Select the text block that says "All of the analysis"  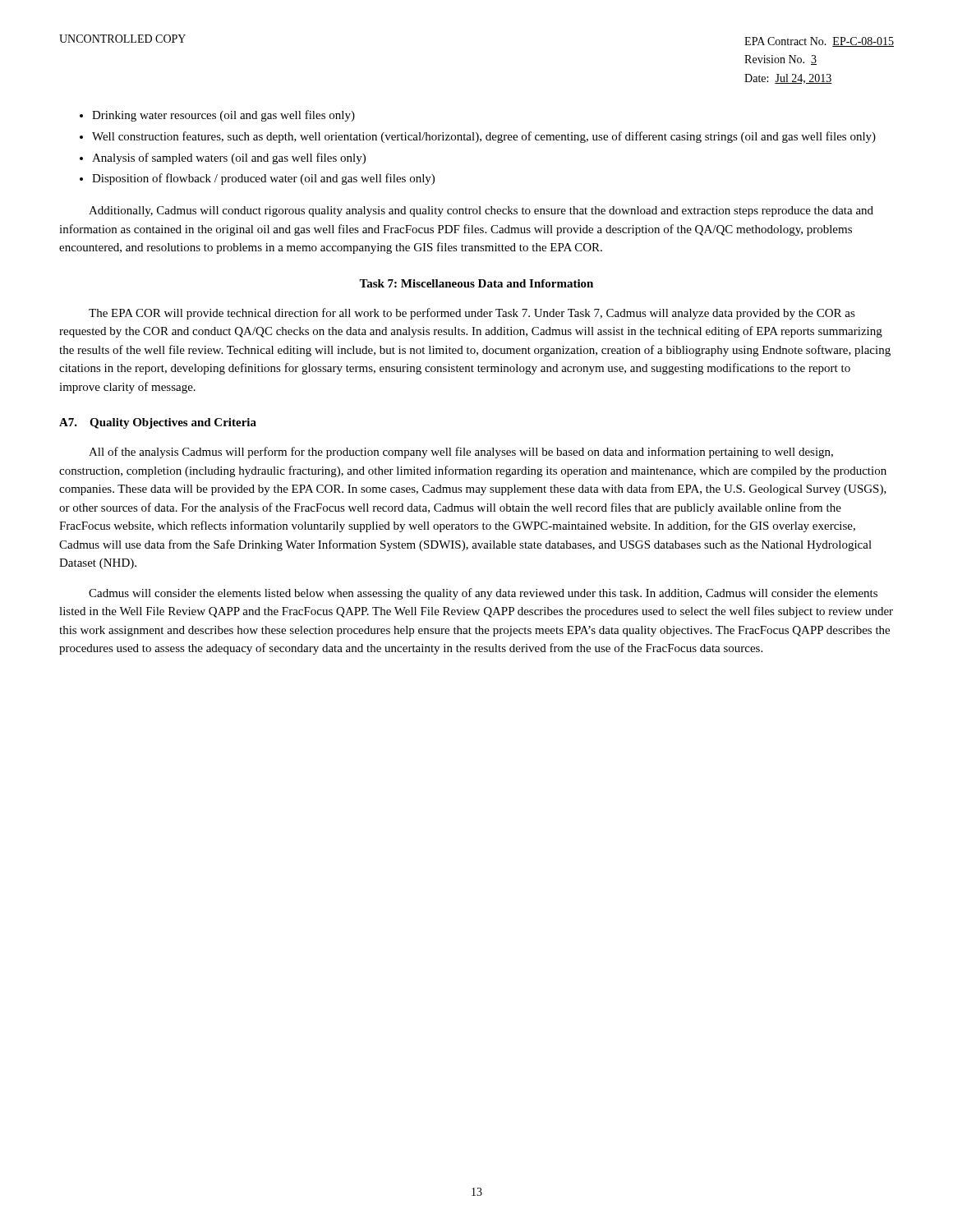coord(473,507)
